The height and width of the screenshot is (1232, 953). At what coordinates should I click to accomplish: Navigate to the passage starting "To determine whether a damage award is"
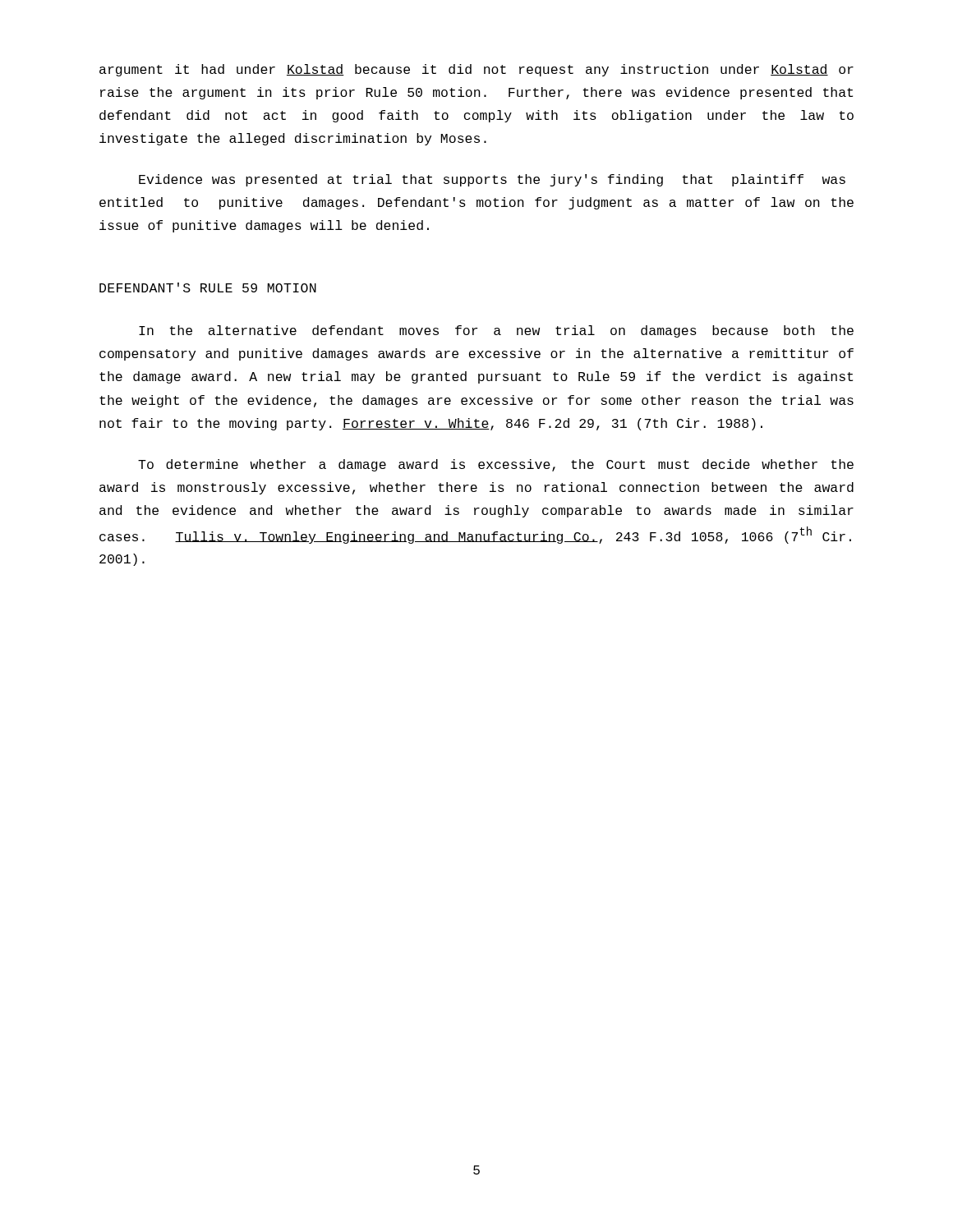click(x=476, y=513)
